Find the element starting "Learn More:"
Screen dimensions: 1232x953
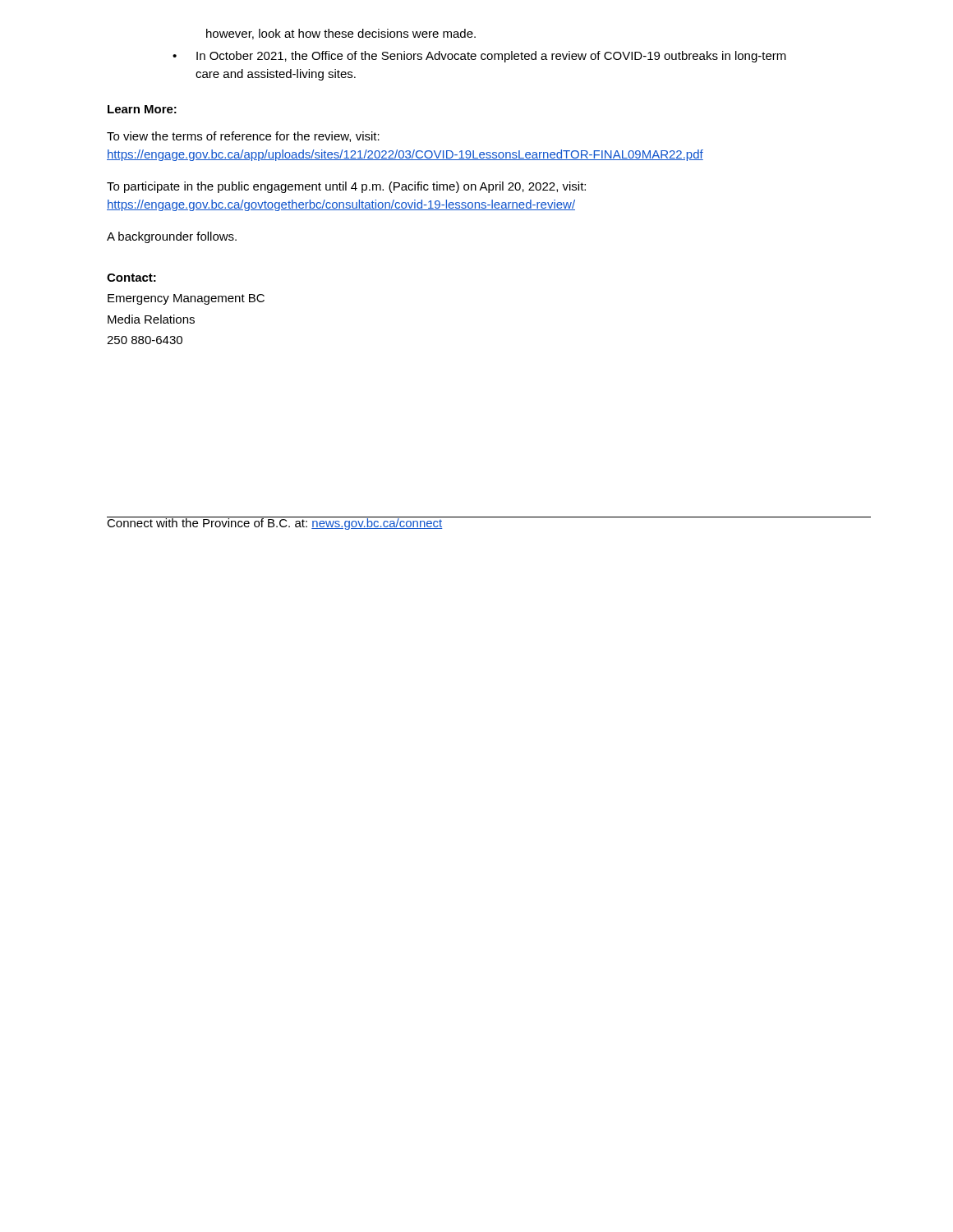pyautogui.click(x=142, y=108)
